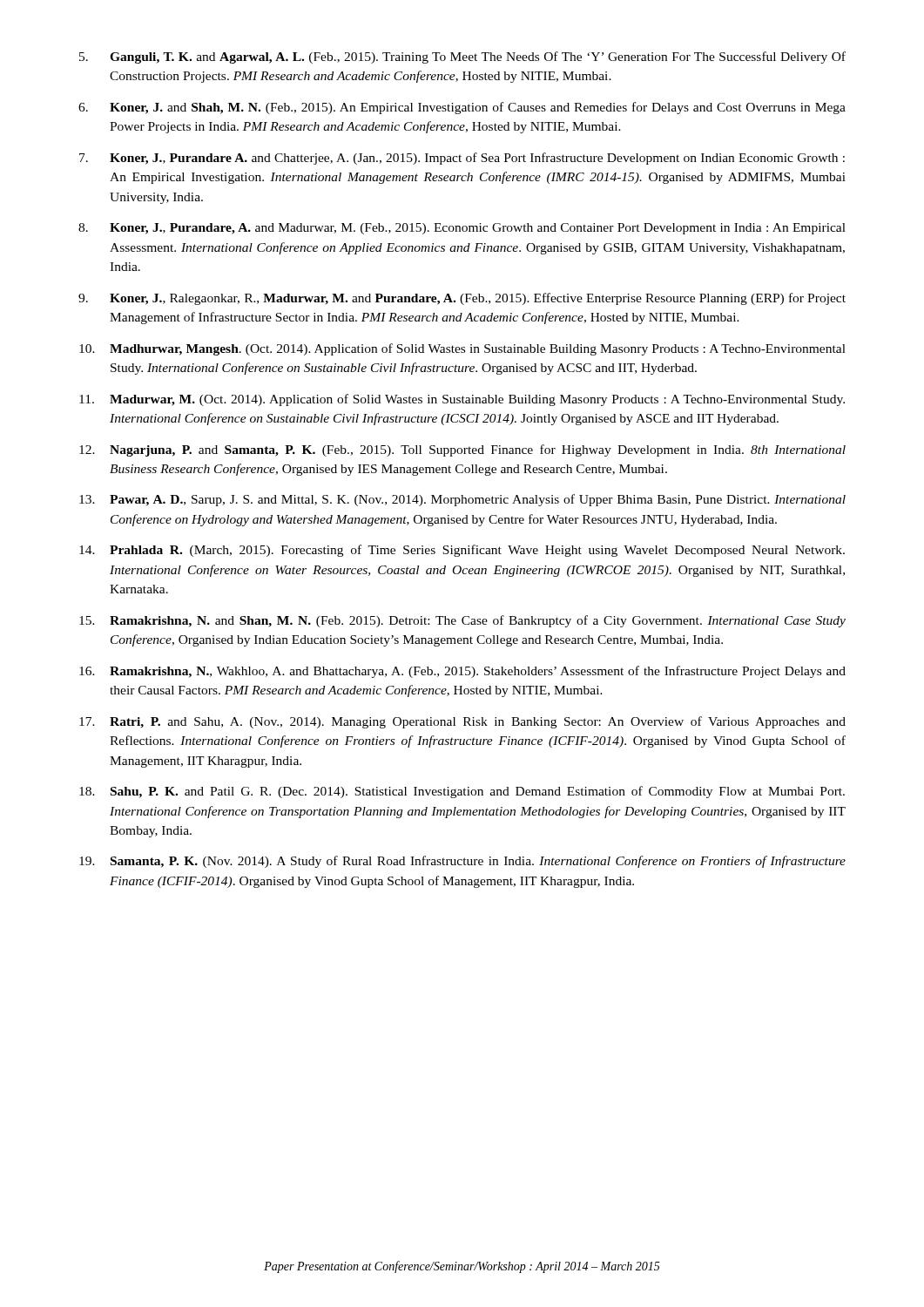
Task: Locate the list item with the text "5. Ganguli, T. K. and Agarwal, A."
Action: click(x=462, y=67)
